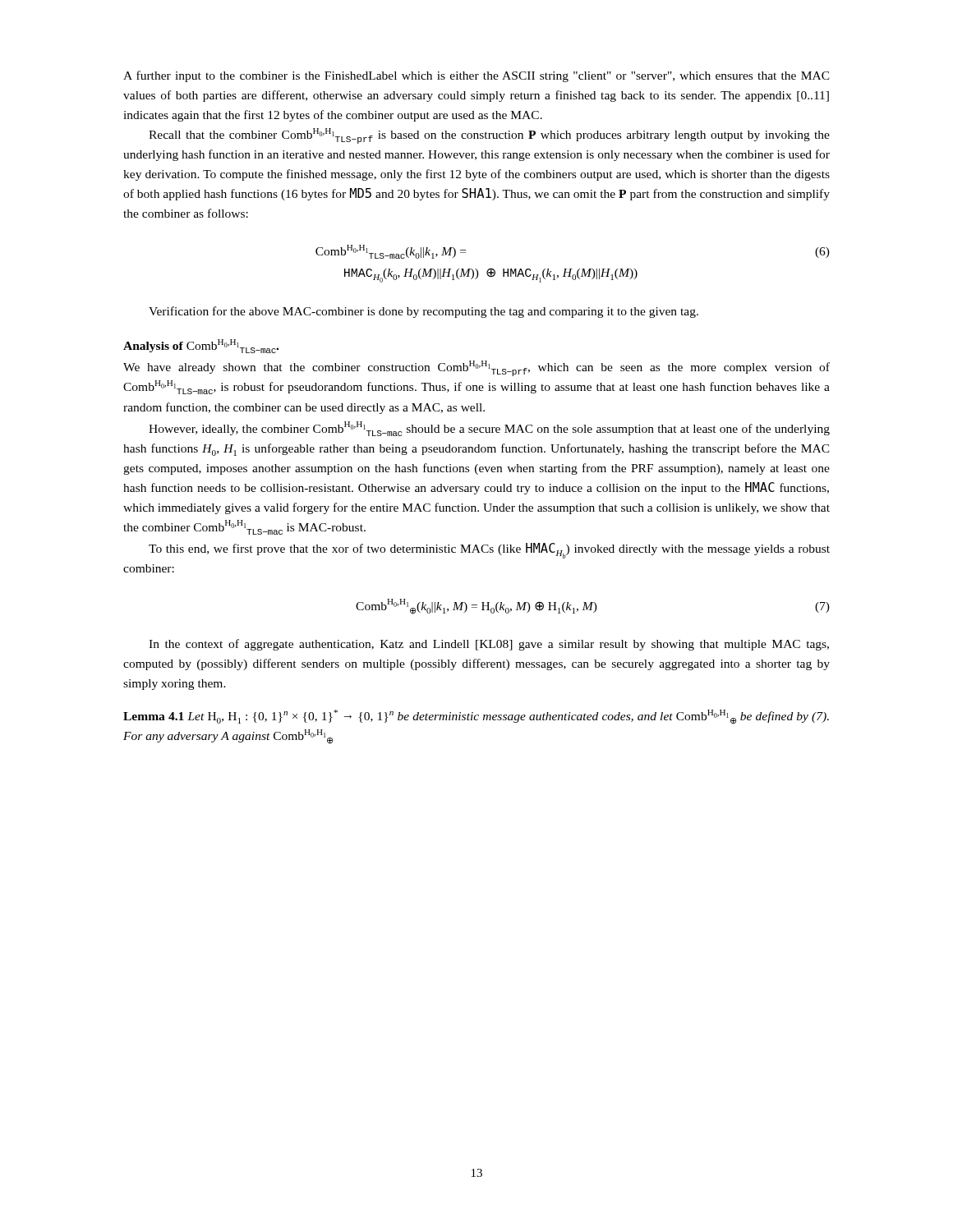Where does it say "Analysis of CombH0,H1TLS−mac."?
953x1232 pixels.
[x=201, y=346]
